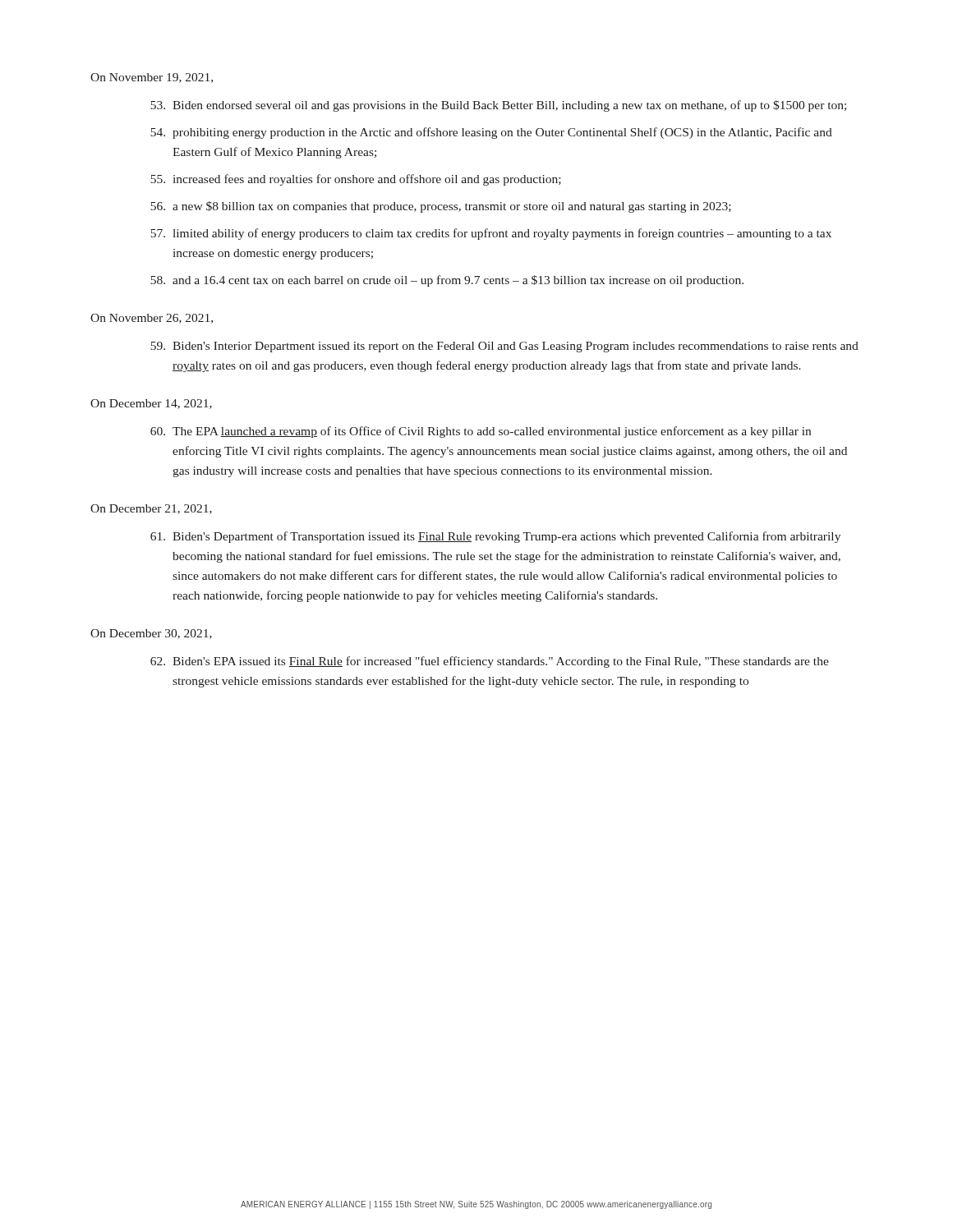The image size is (953, 1232).
Task: Where is the passage that starts "60.The EPA launched a revamp of"?
Action: [499, 451]
